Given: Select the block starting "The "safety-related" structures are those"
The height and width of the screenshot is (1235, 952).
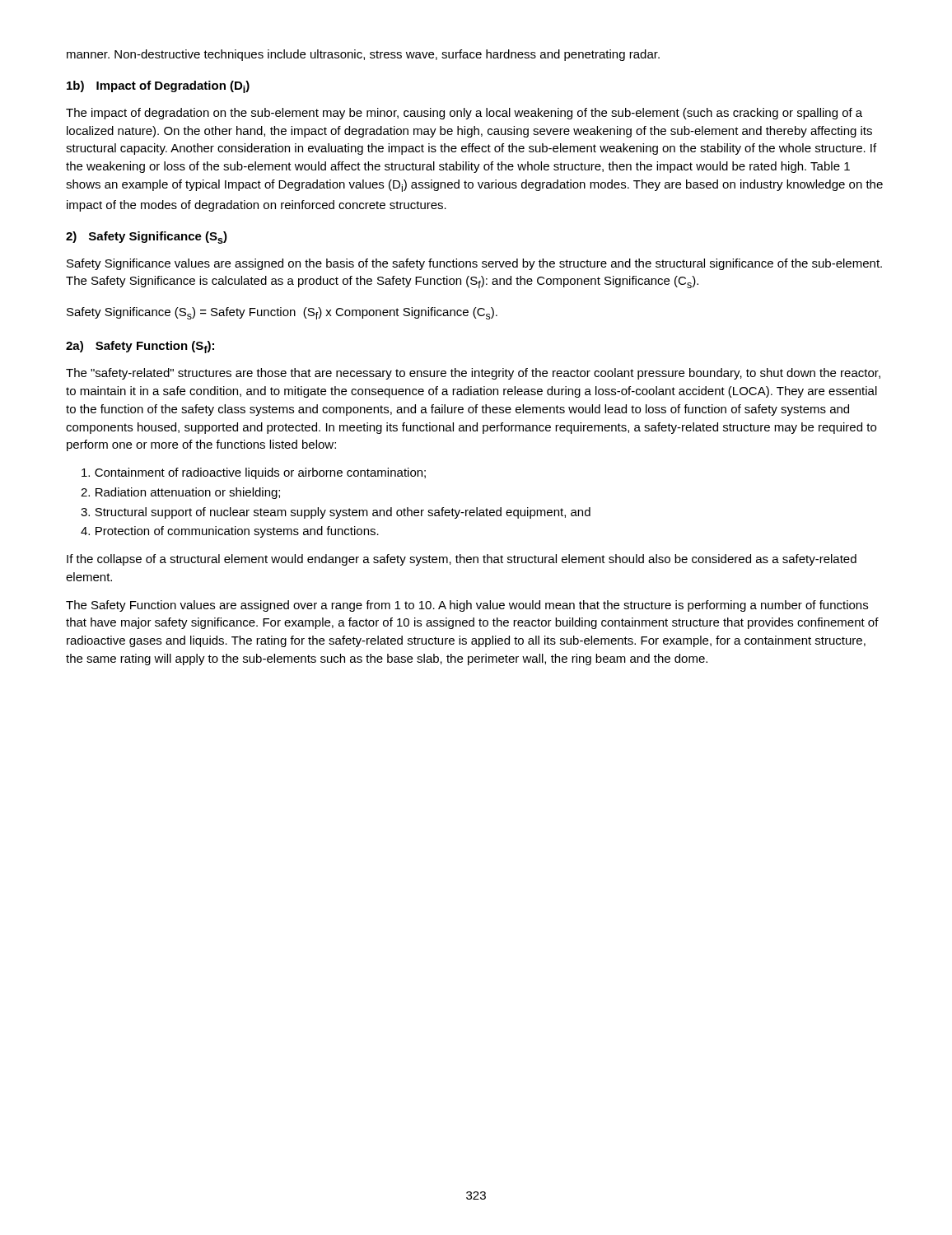Looking at the screenshot, I should (x=476, y=409).
